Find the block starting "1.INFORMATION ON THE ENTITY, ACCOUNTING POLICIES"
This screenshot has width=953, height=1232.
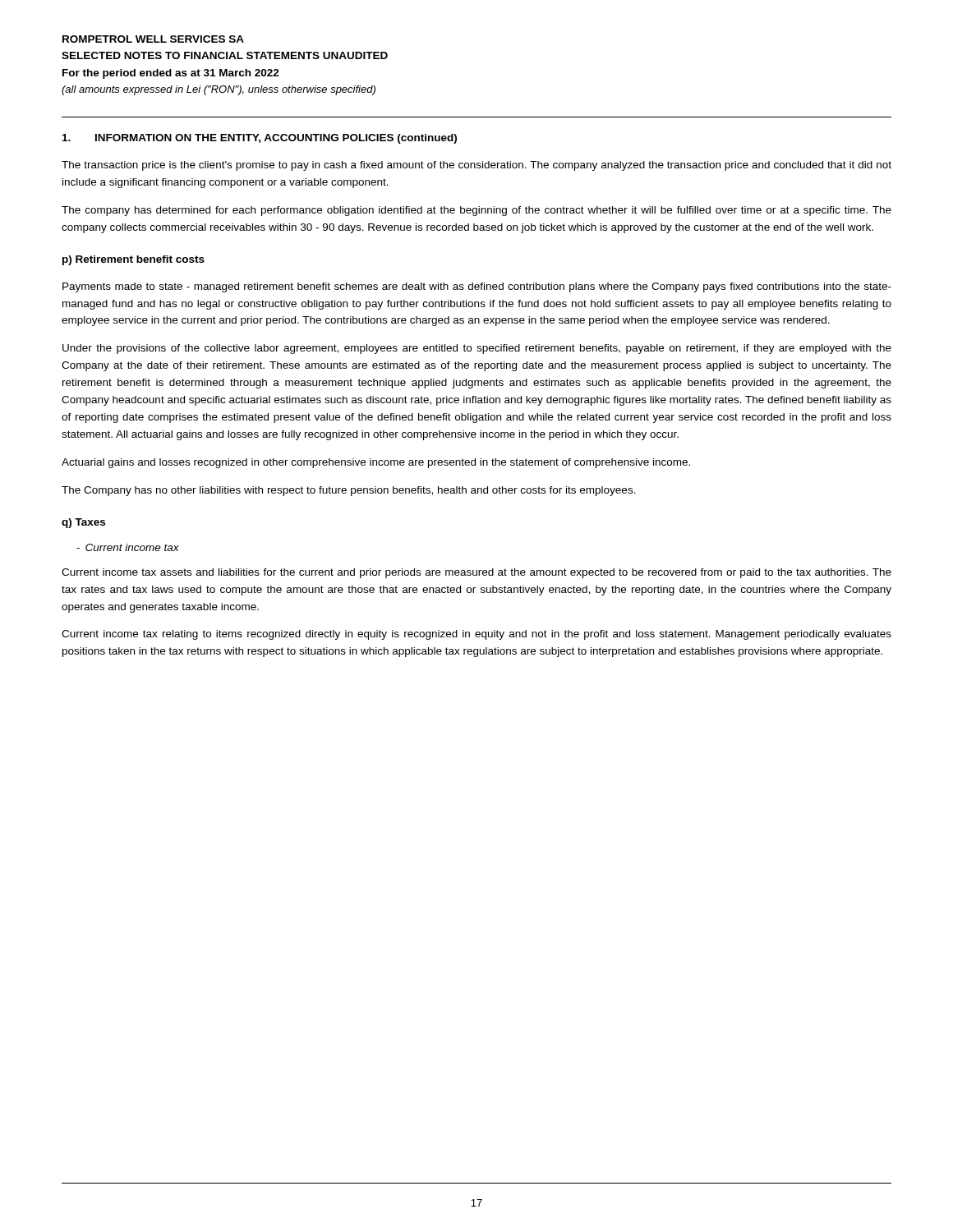click(260, 138)
